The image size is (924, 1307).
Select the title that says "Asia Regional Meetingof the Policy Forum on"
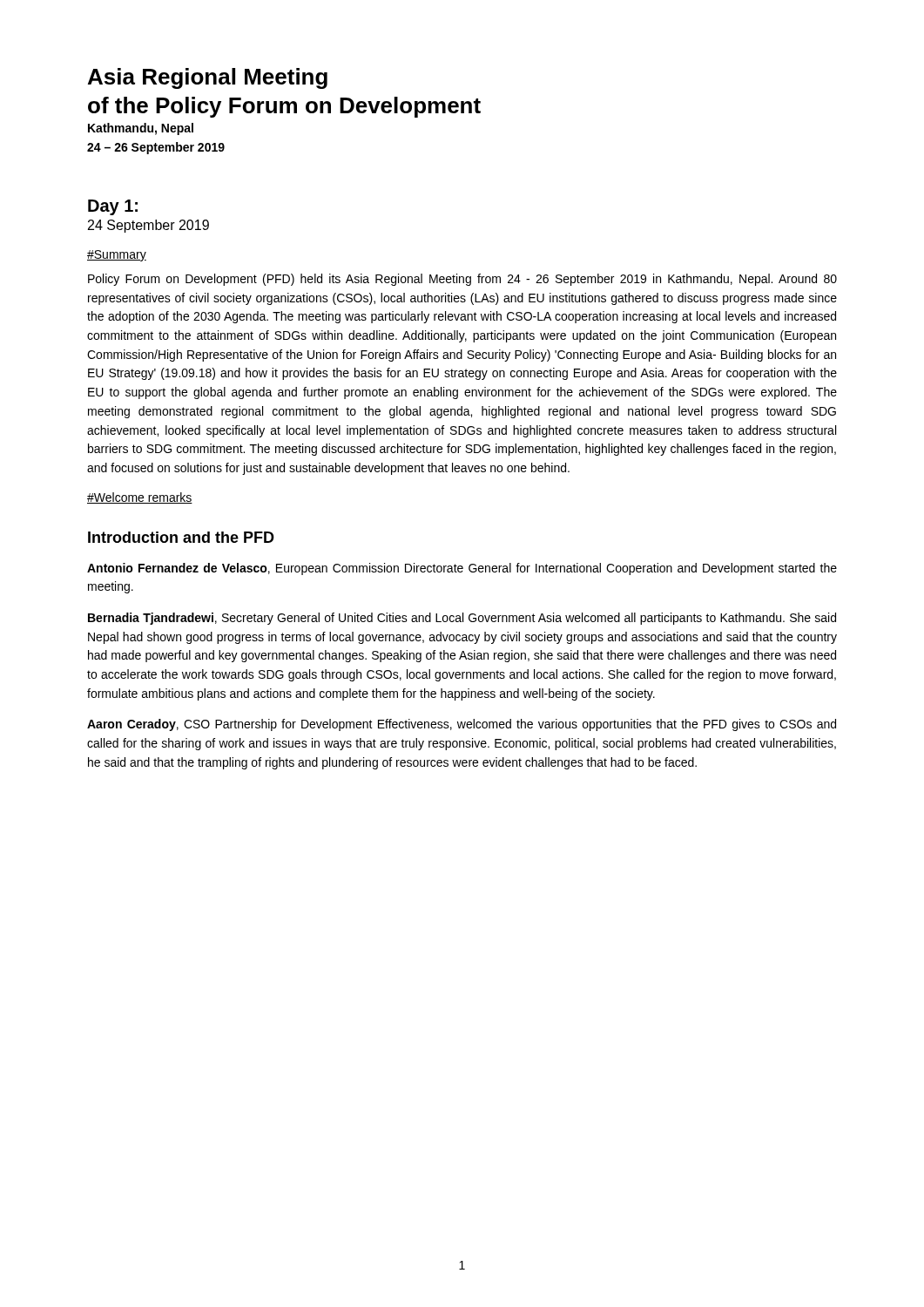click(462, 99)
